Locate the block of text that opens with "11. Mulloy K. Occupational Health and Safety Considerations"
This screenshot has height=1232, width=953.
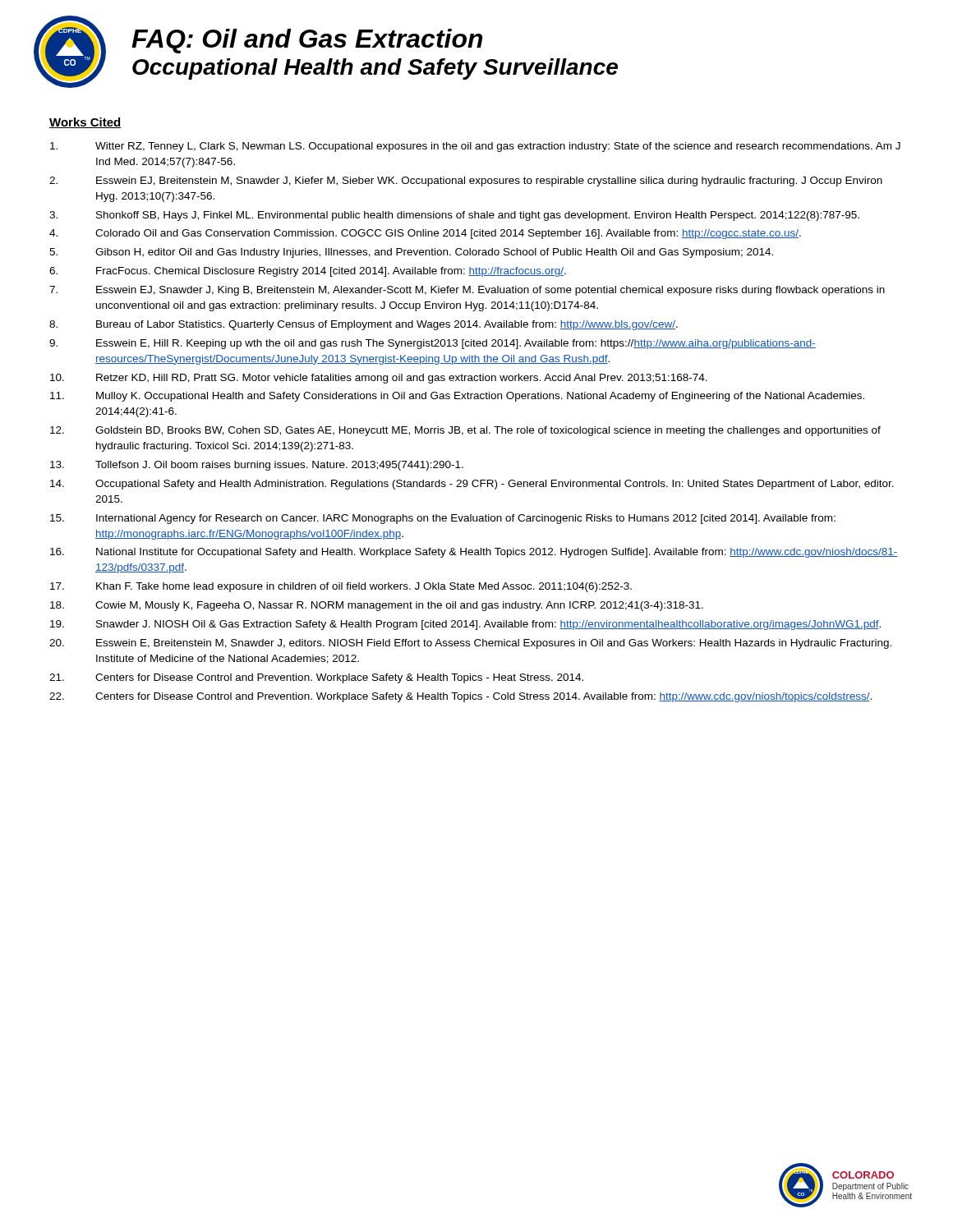[x=476, y=404]
